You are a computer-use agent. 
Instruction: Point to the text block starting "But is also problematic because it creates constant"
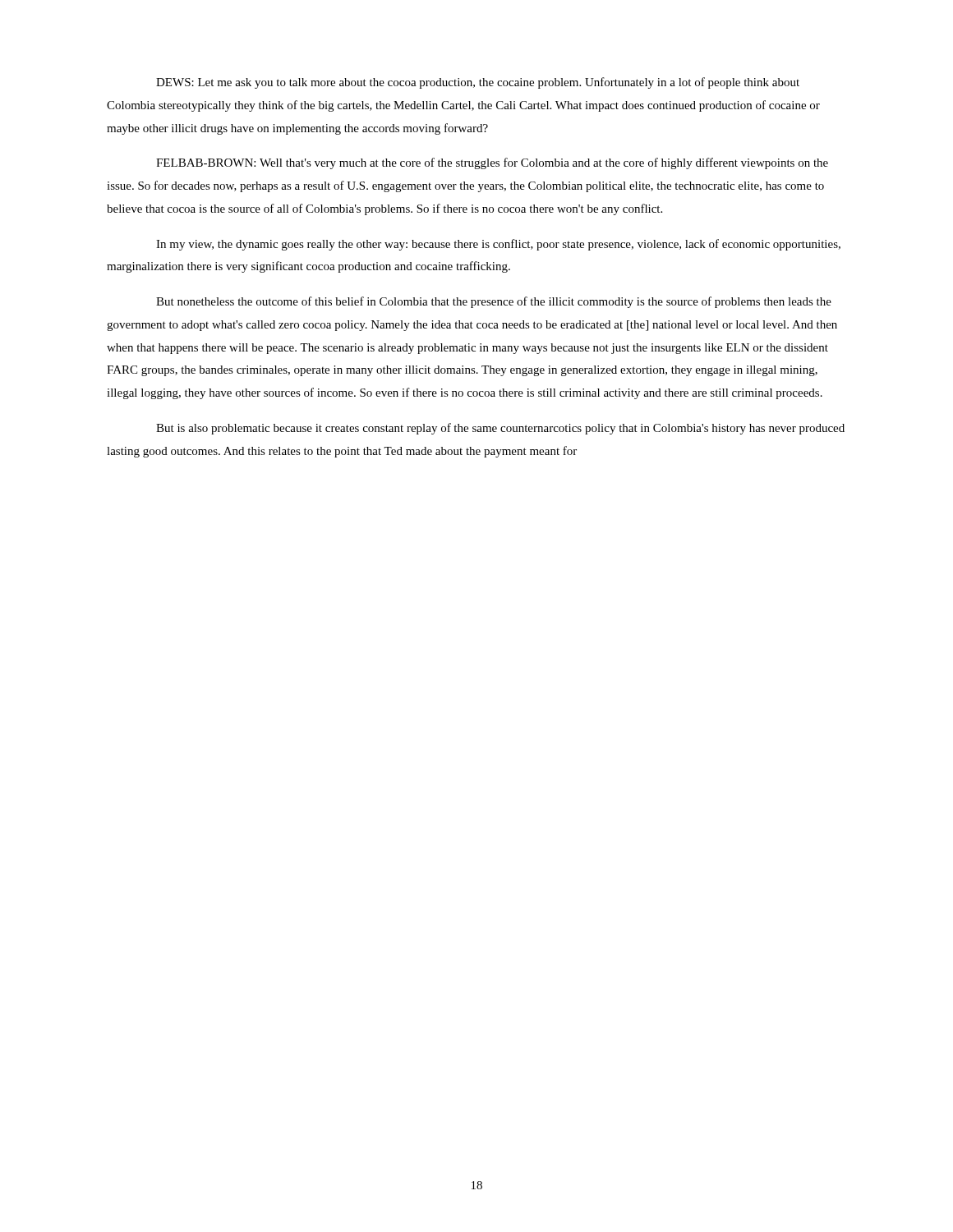(476, 440)
